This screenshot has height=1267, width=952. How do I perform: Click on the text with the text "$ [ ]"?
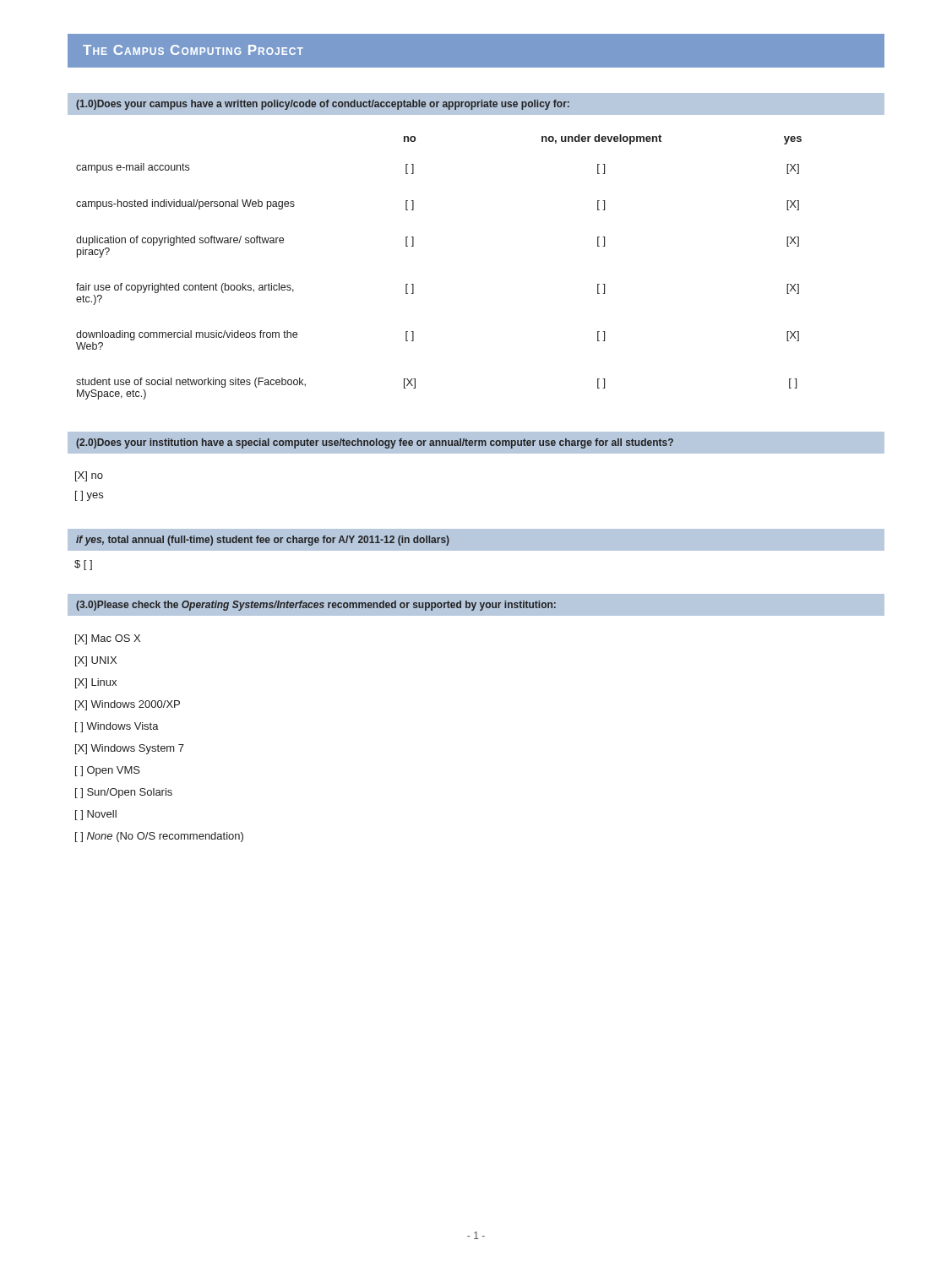pyautogui.click(x=83, y=564)
